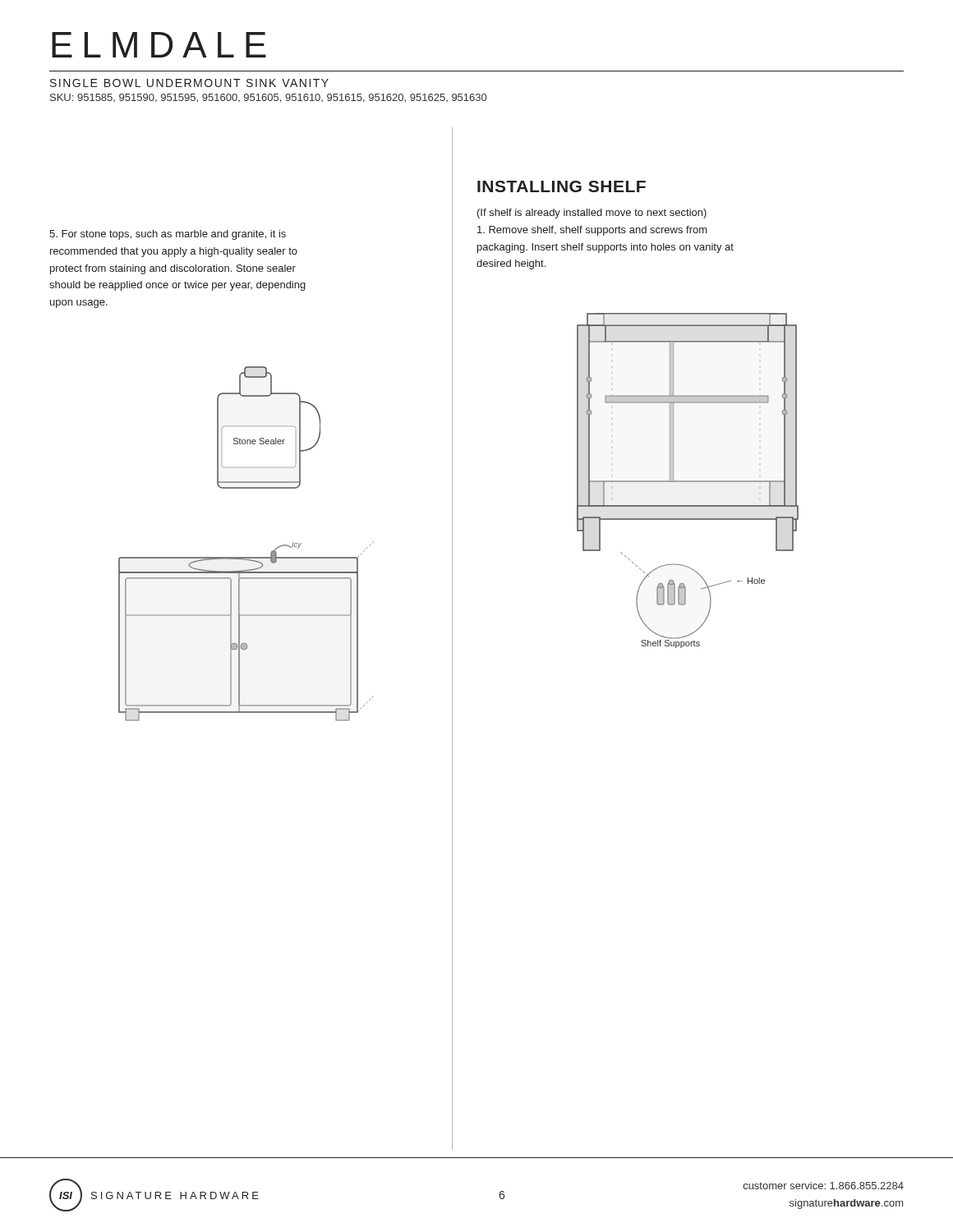Locate the block starting "SINGLE BOWL UNDERMOUNT SINK VANITY"
Screen dimensions: 1232x953
pos(190,83)
